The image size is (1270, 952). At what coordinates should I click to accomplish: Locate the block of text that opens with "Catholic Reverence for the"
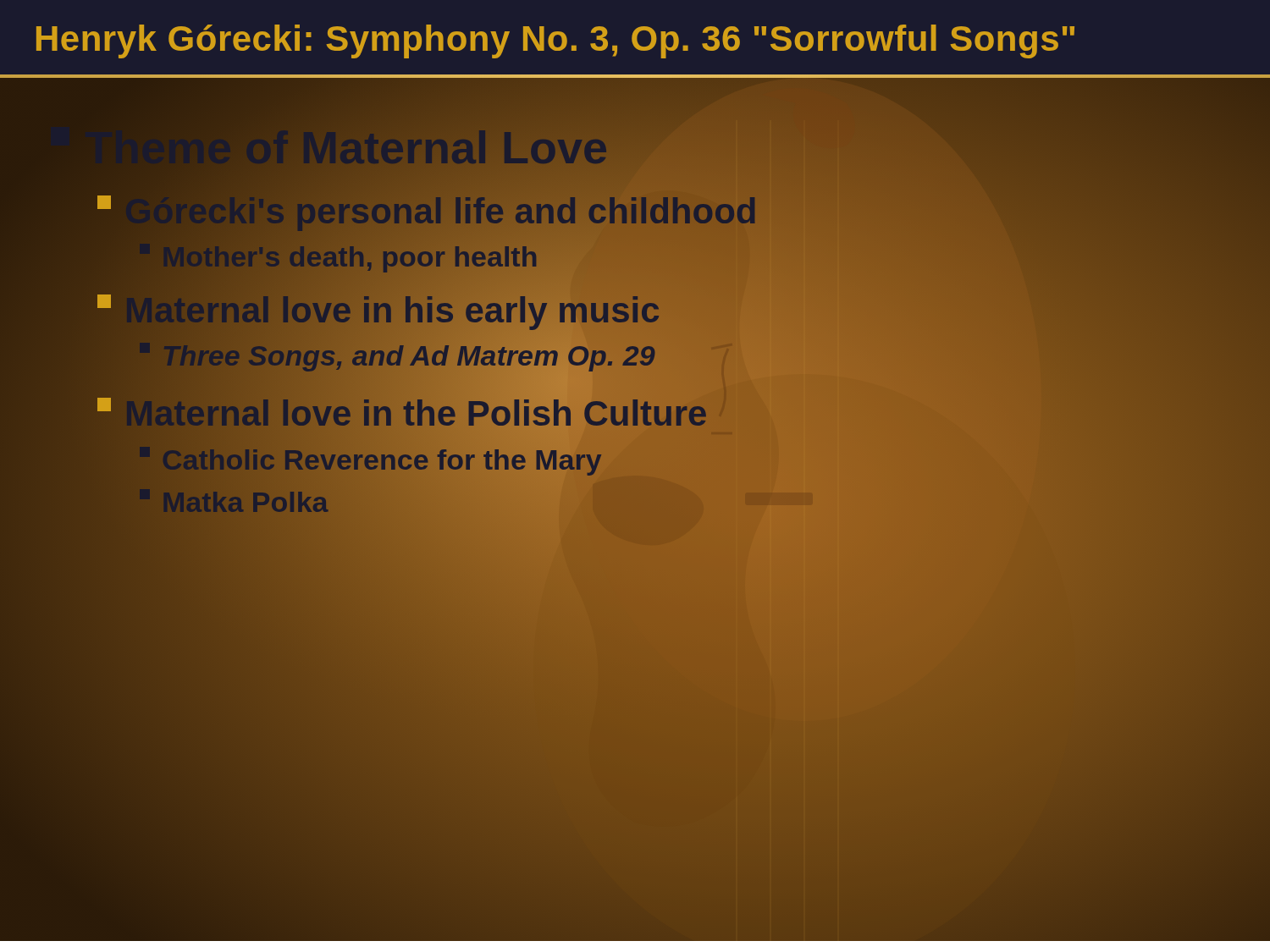tap(371, 460)
